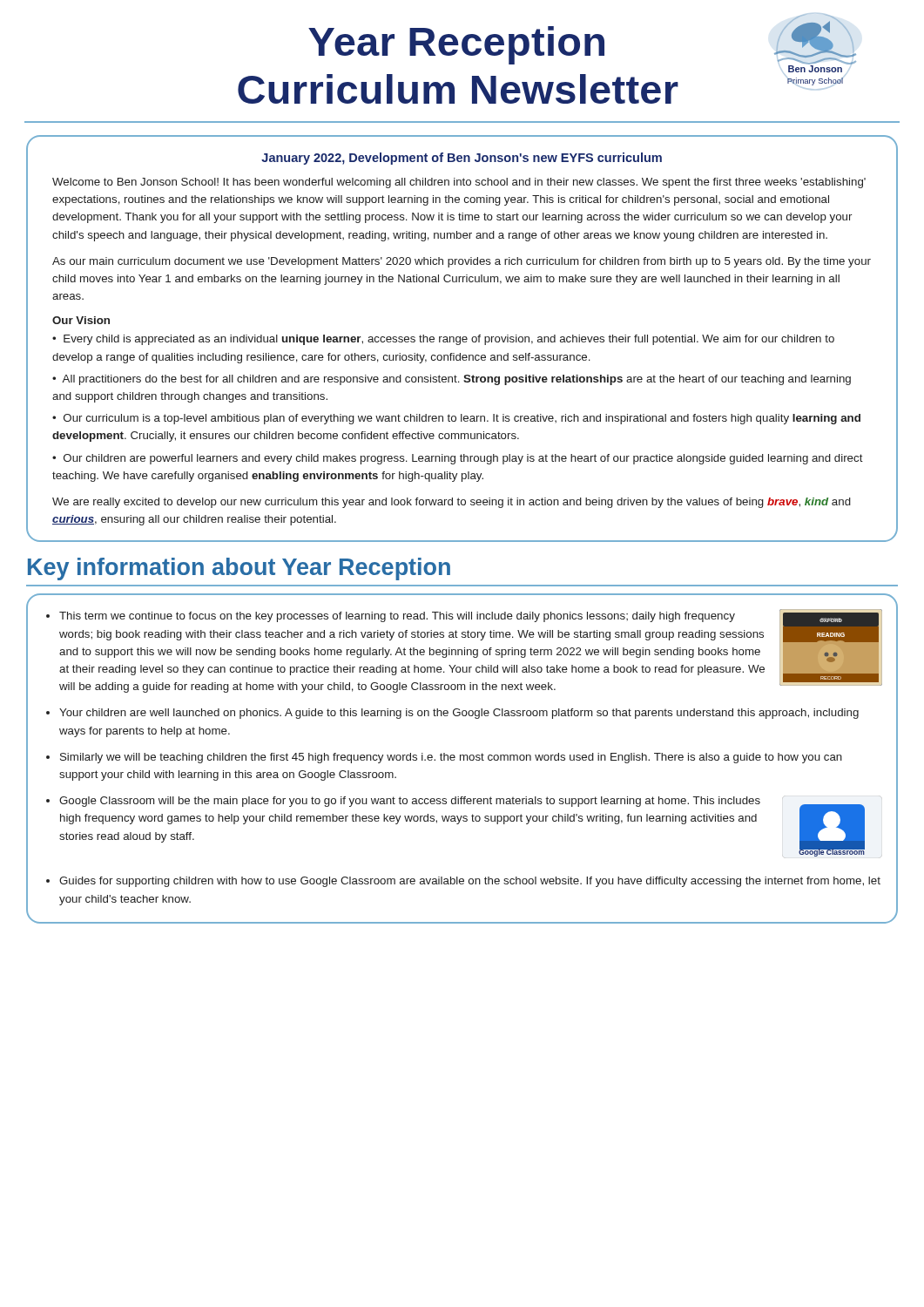Find the text block starting "Your children are well launched on"

(459, 721)
